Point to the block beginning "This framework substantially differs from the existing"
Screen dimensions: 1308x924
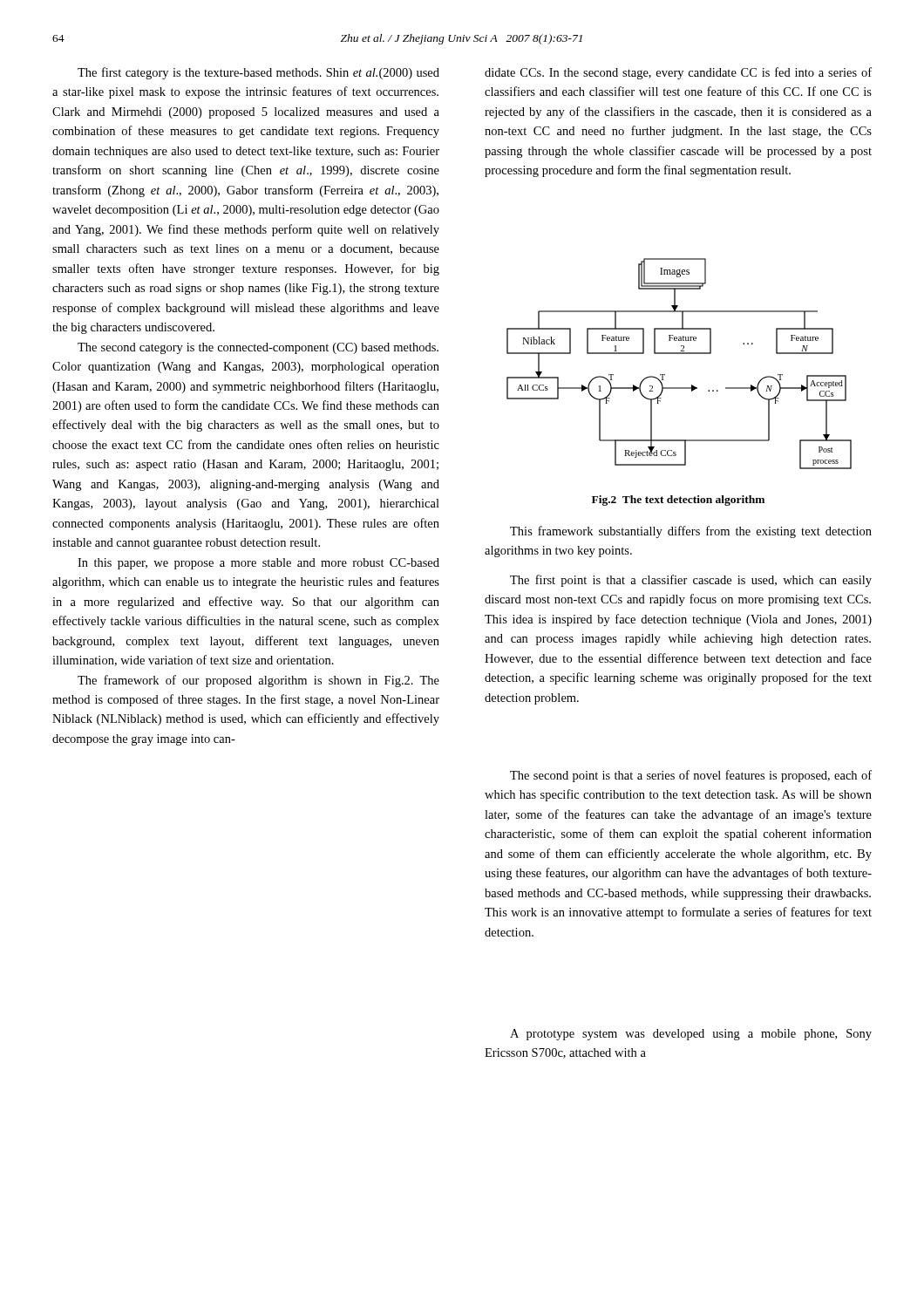tap(678, 541)
